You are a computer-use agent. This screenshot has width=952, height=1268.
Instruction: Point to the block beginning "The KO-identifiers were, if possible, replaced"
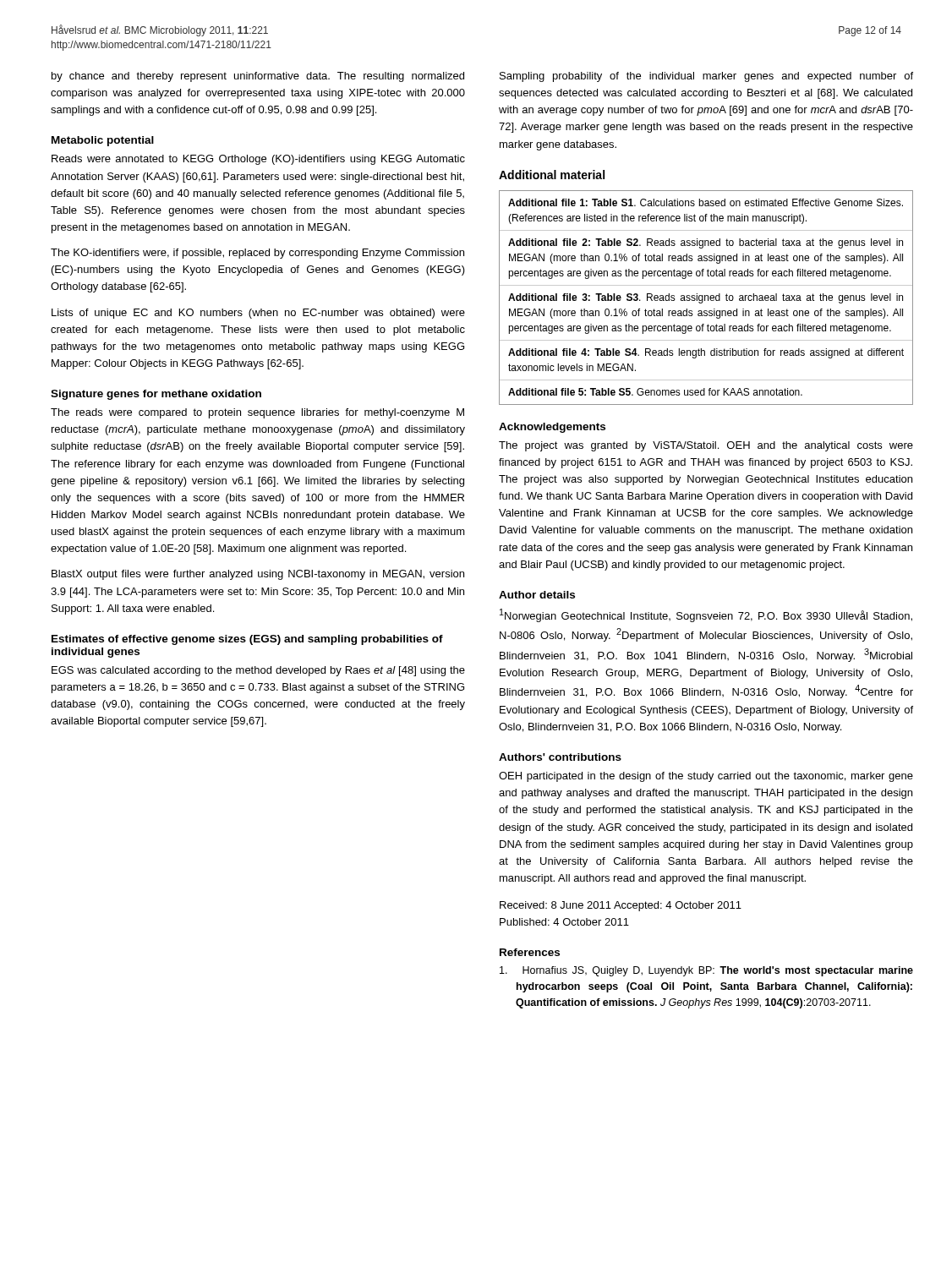tap(258, 269)
